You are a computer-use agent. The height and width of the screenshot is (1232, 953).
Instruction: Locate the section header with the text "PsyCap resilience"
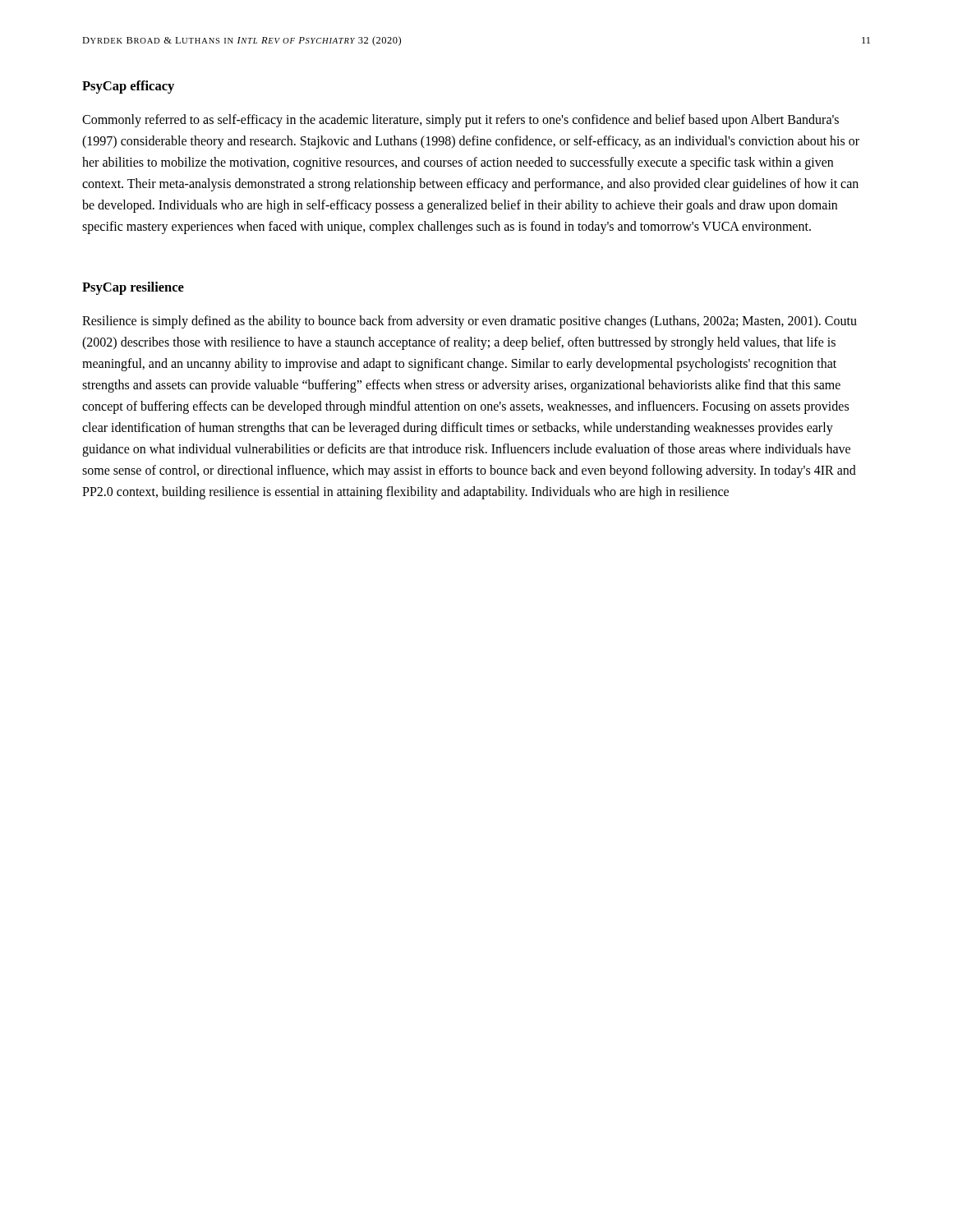pos(133,287)
